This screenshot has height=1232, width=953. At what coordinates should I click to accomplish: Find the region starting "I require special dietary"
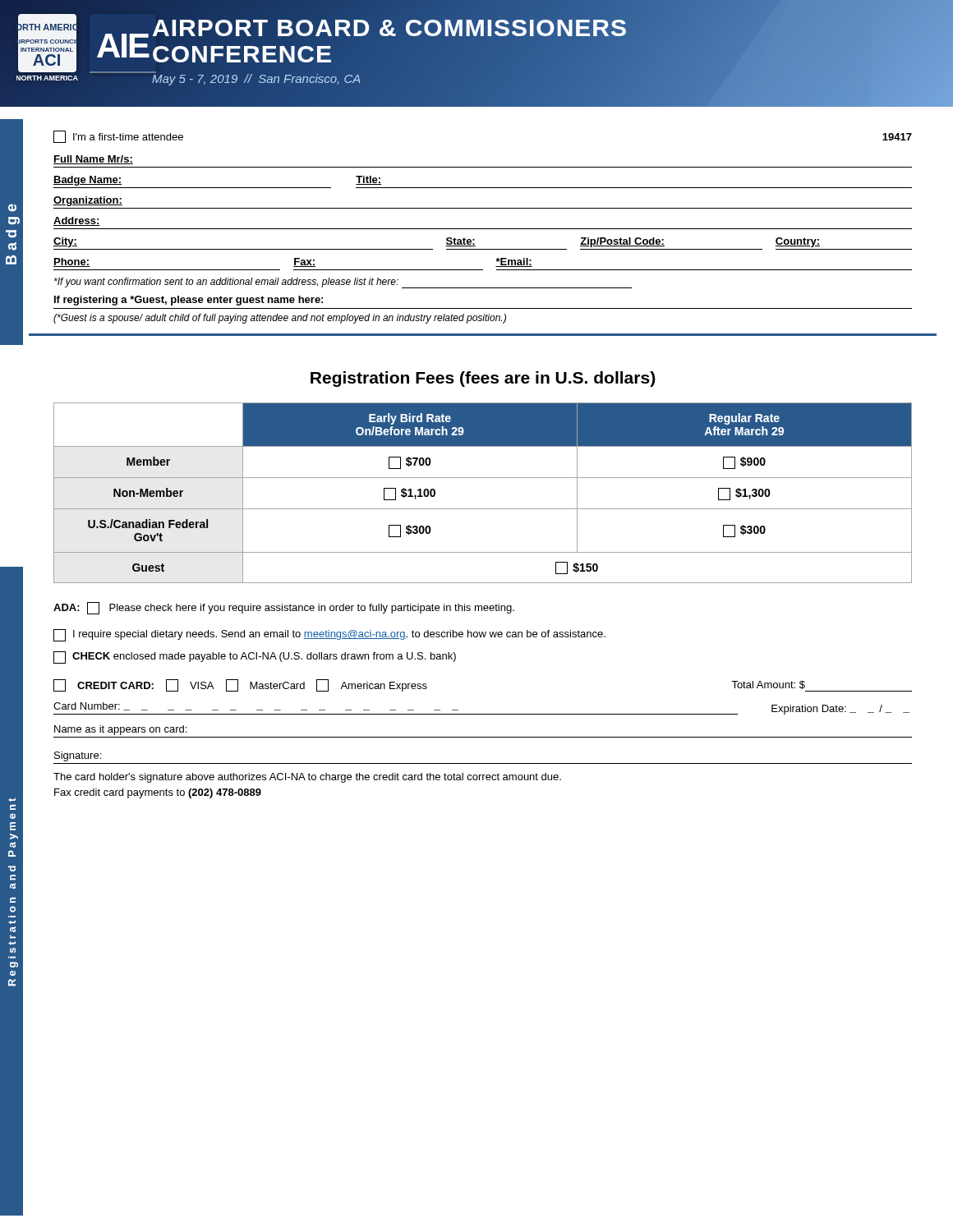[330, 635]
